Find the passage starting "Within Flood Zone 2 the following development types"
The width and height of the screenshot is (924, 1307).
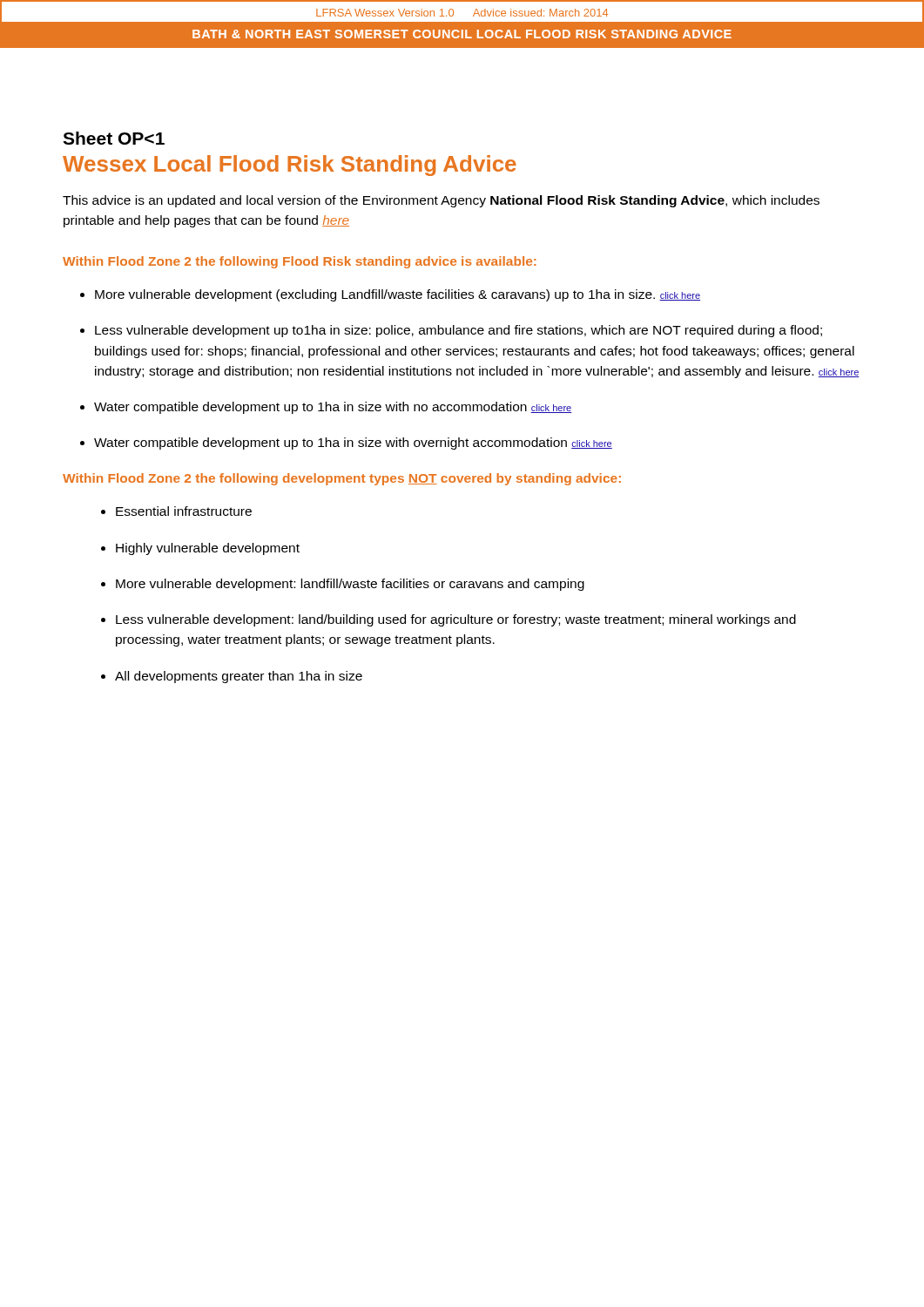(342, 478)
